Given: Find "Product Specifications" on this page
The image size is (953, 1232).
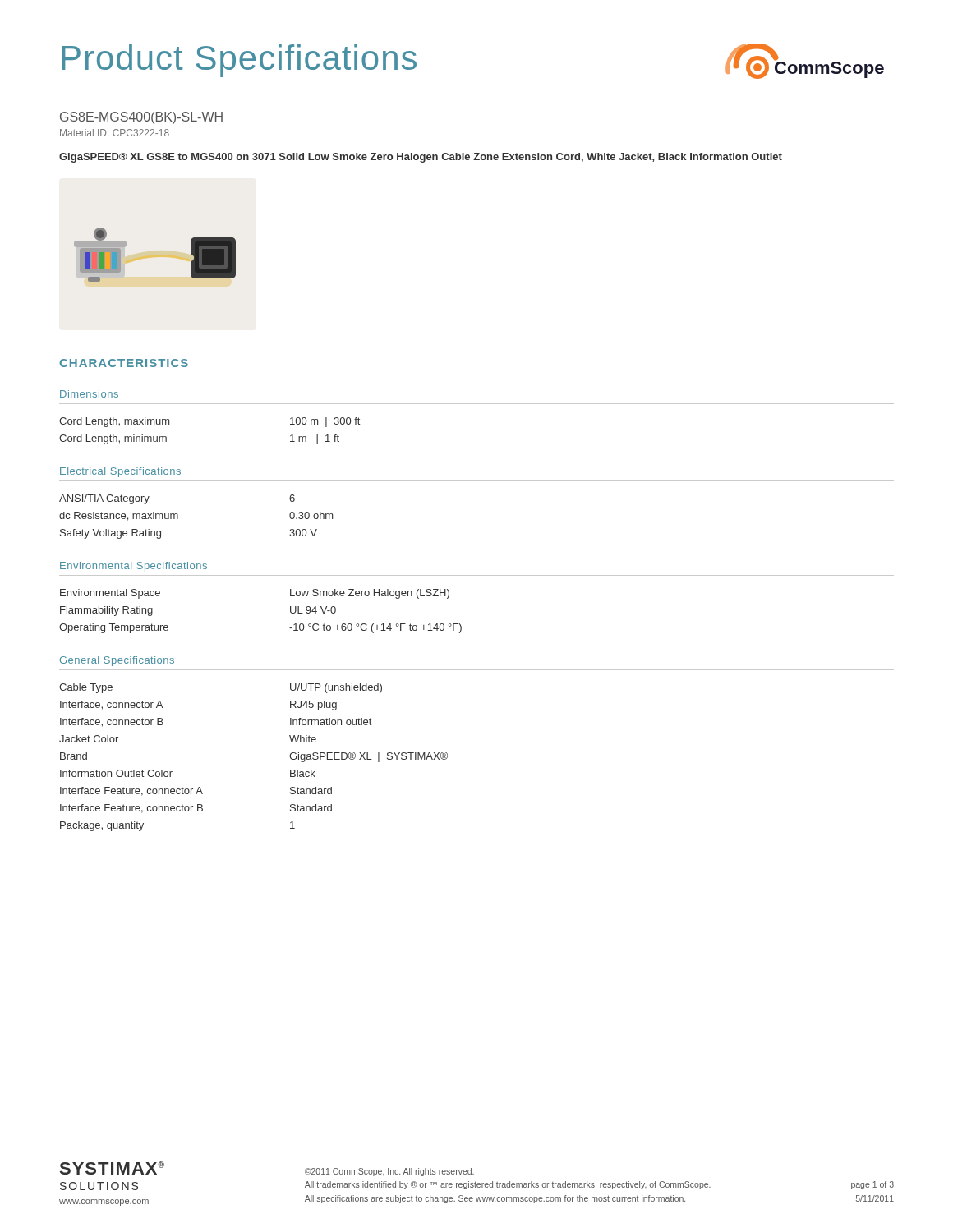Looking at the screenshot, I should coord(239,58).
